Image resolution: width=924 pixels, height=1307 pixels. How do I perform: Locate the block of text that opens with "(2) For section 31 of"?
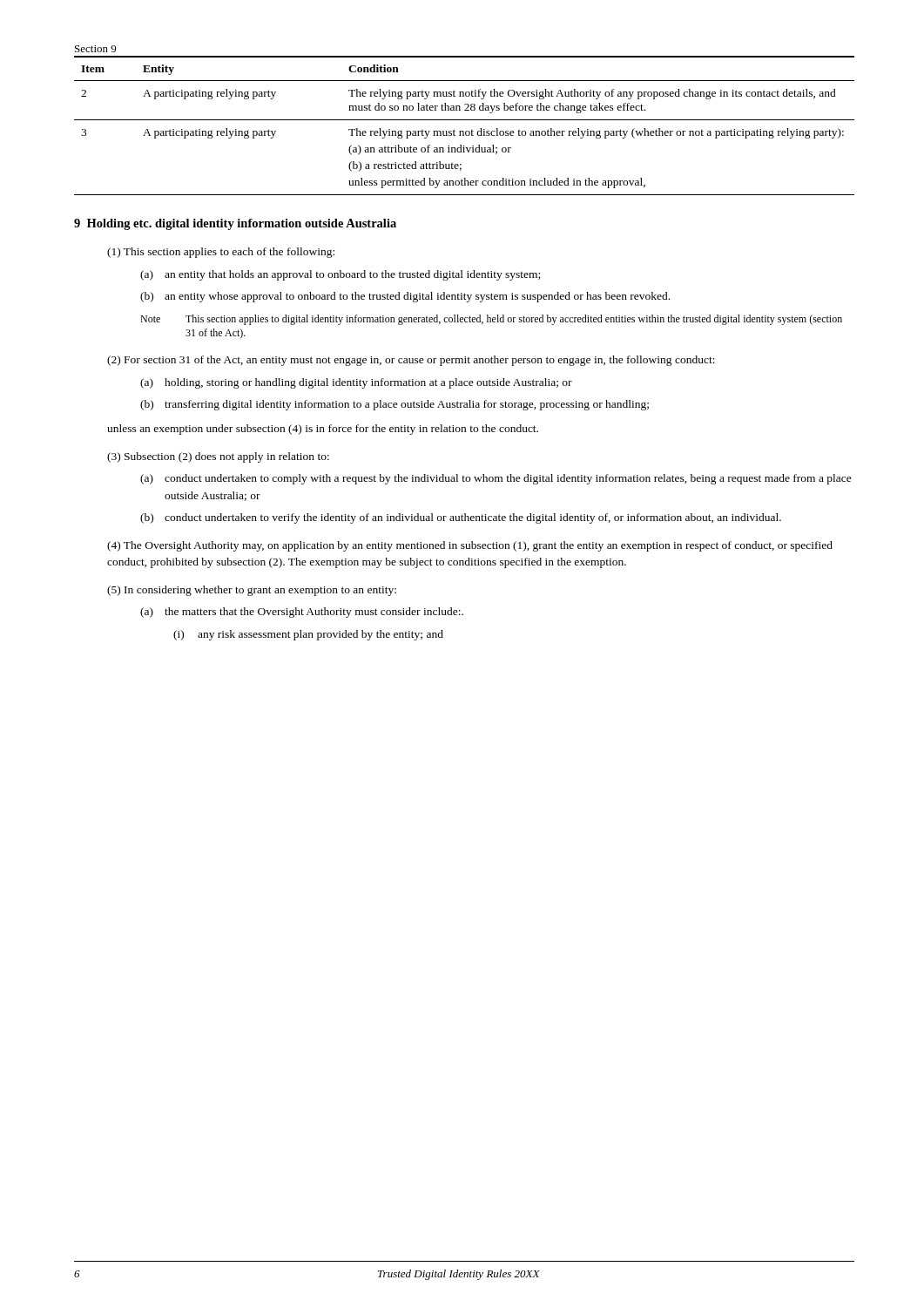tap(411, 360)
